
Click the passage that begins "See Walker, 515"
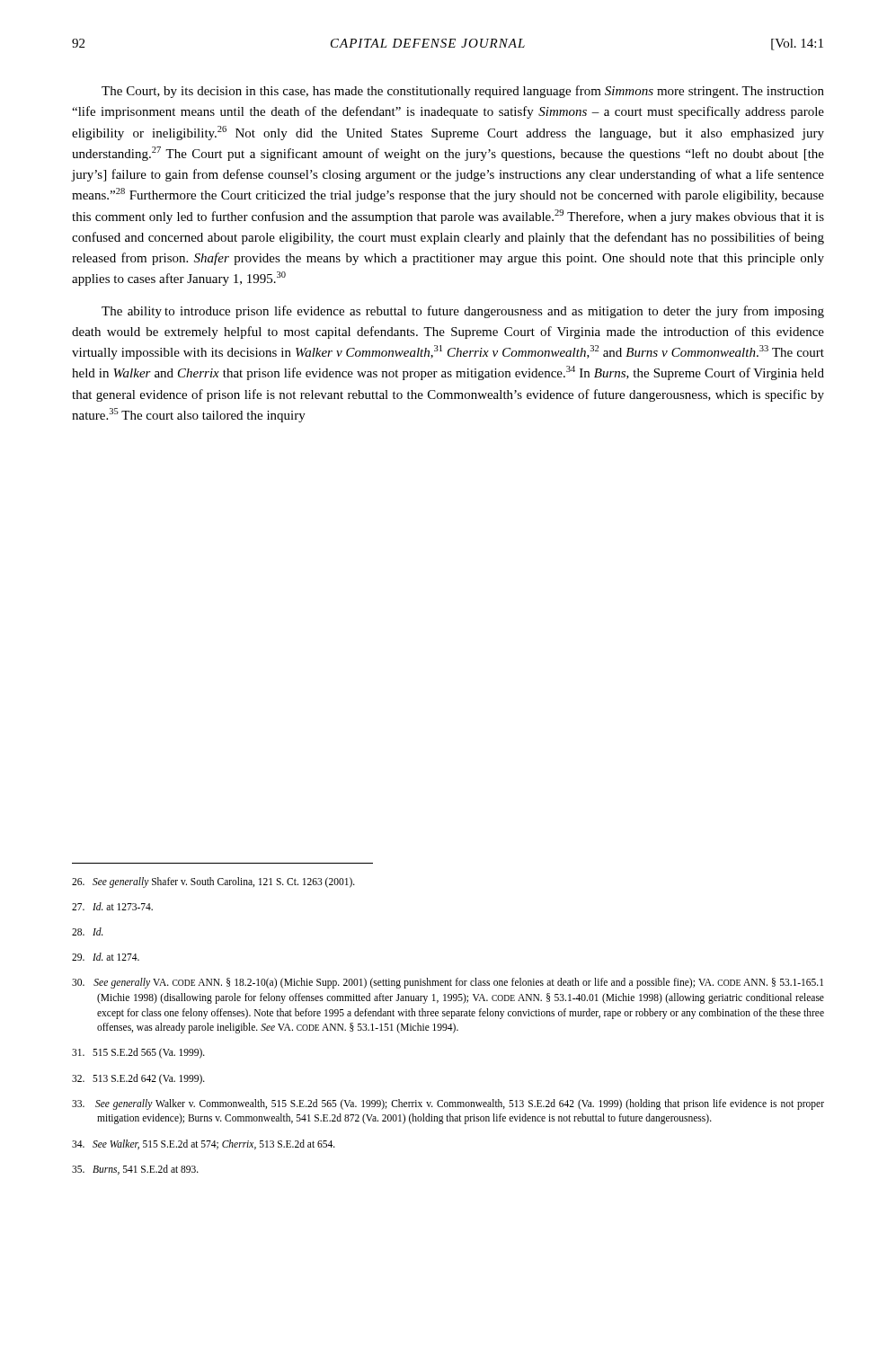(204, 1144)
